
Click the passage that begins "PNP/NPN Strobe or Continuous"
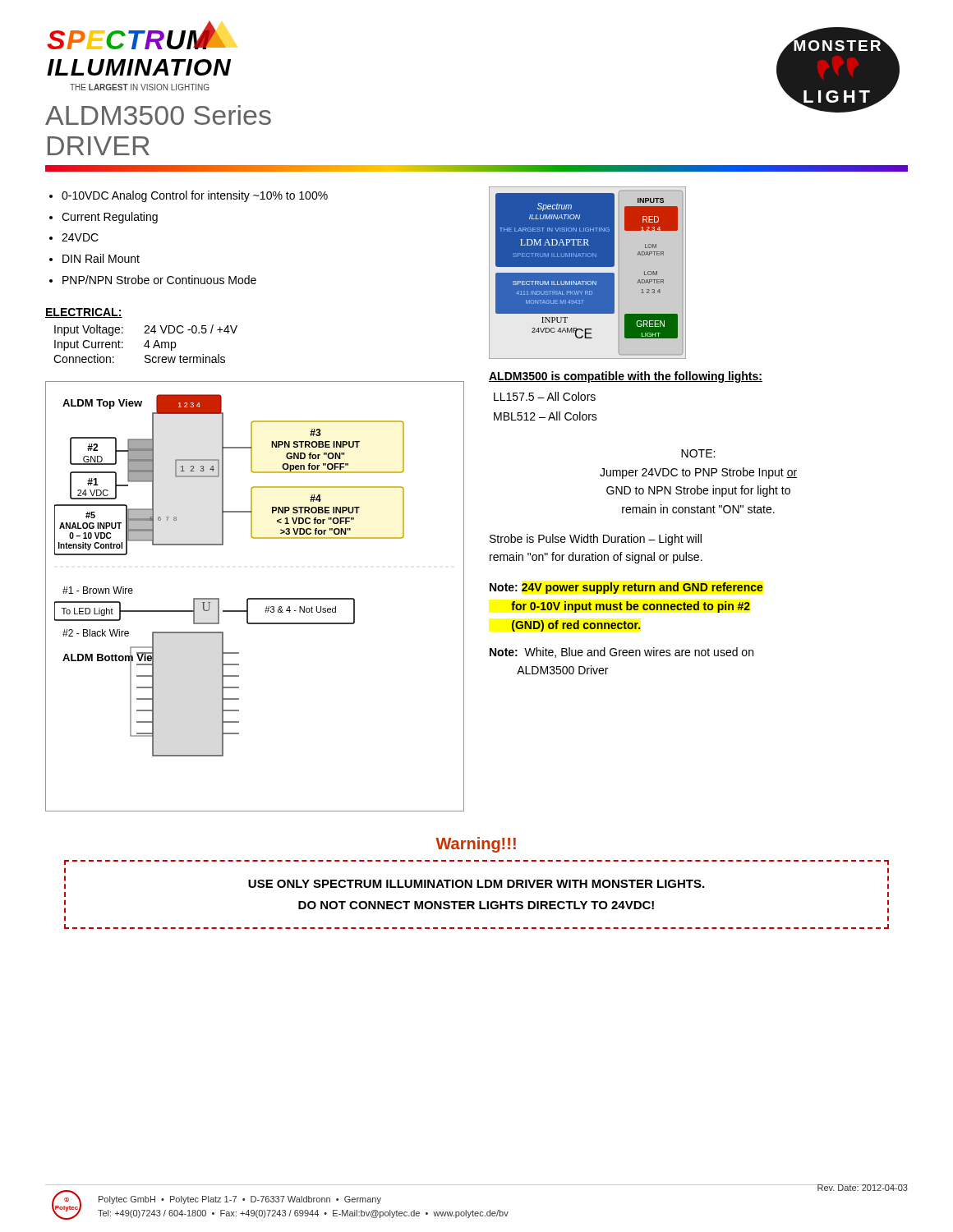click(x=159, y=280)
